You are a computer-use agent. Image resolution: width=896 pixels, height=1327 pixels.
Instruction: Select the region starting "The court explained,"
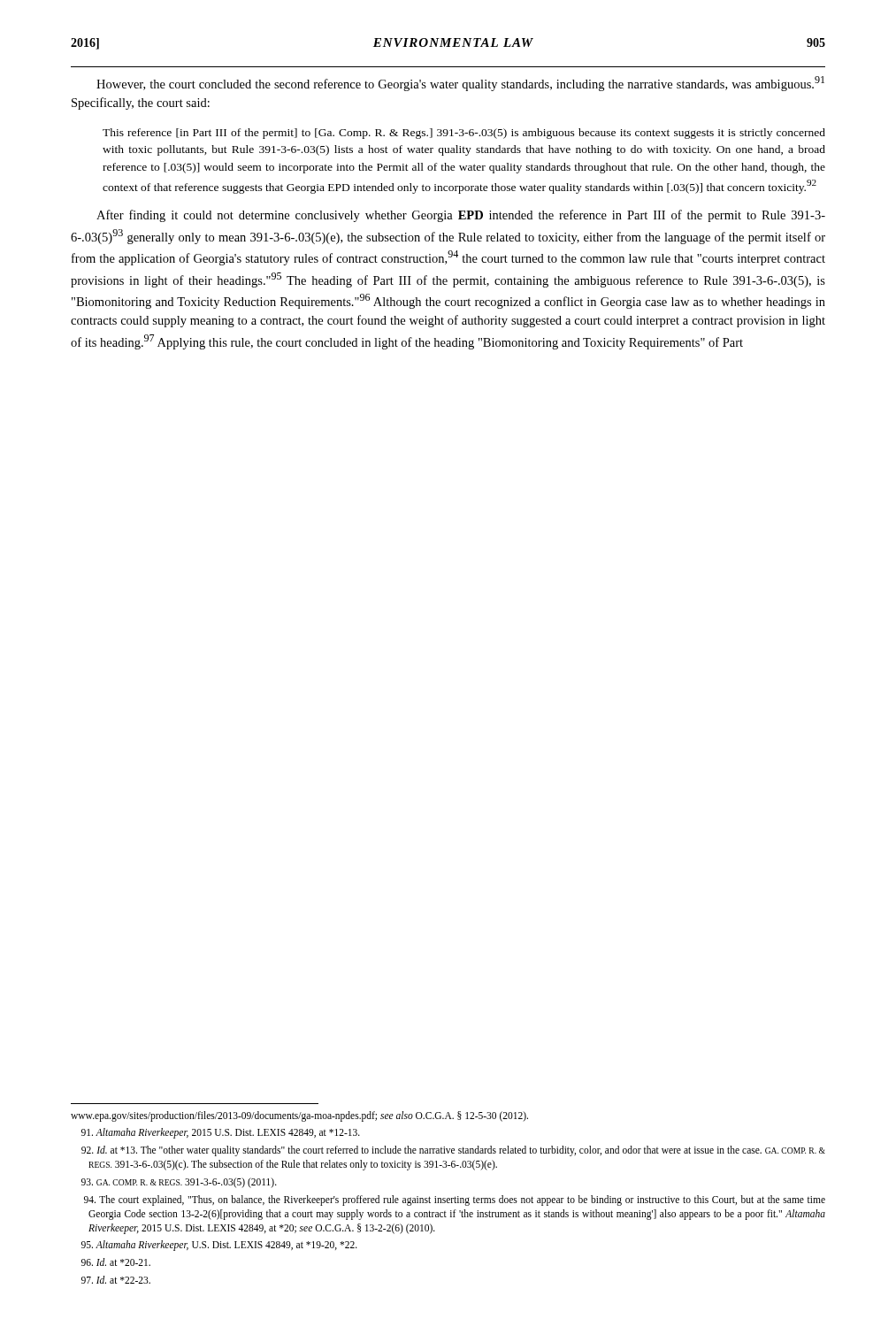click(x=448, y=1214)
